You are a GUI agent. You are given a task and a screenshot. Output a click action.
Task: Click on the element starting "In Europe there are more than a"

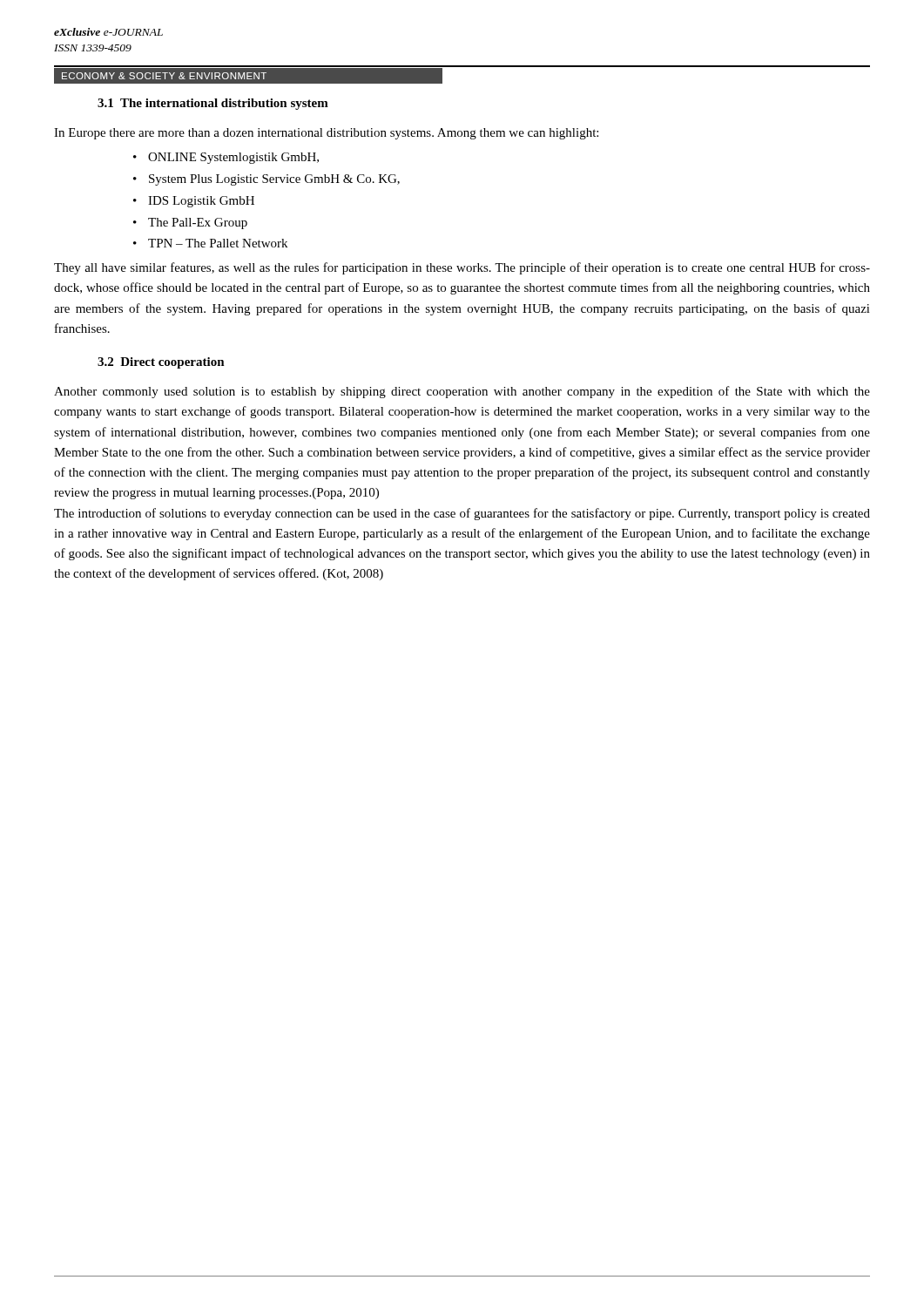tap(327, 132)
